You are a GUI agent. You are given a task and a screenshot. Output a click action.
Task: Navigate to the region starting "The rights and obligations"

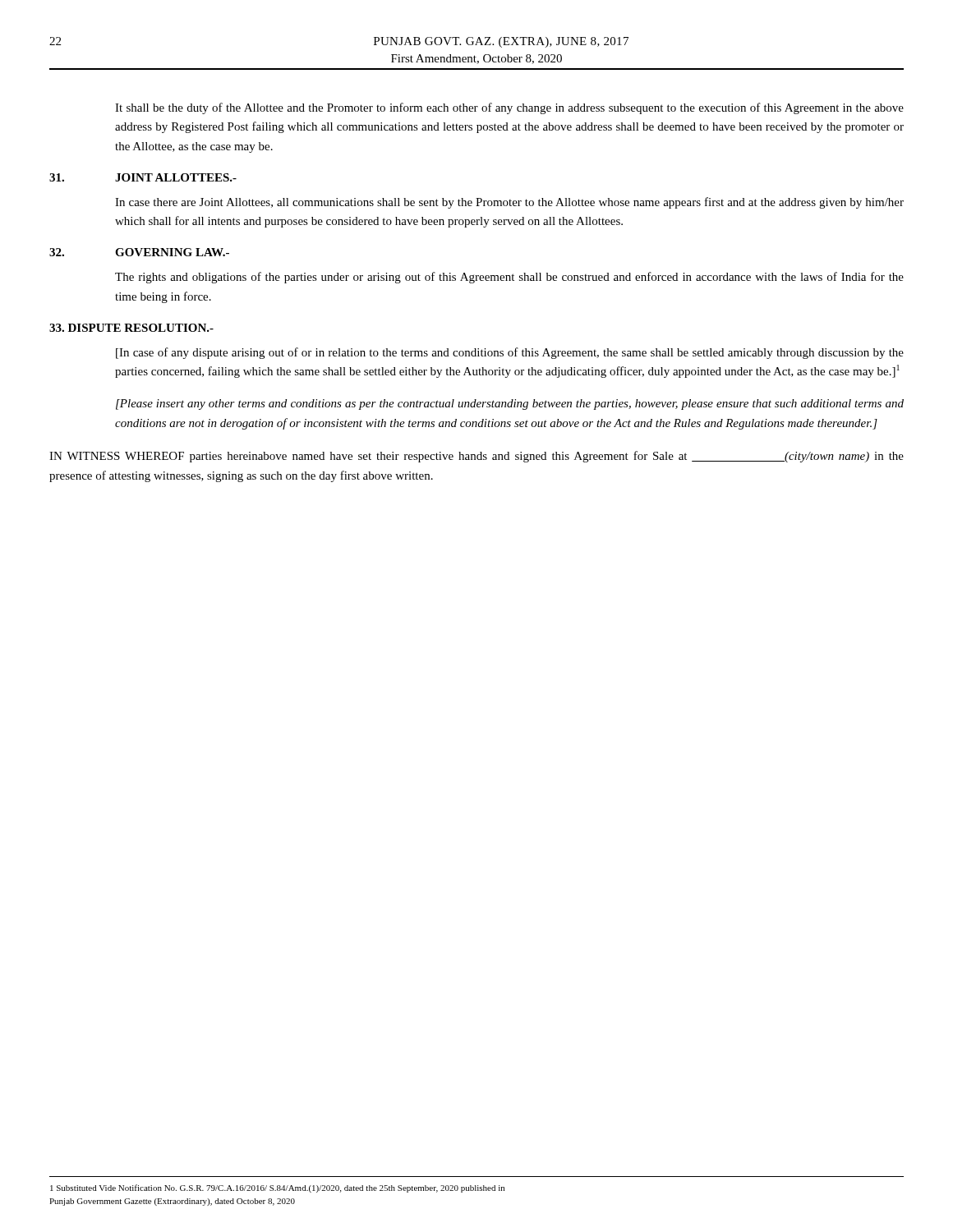pos(509,287)
